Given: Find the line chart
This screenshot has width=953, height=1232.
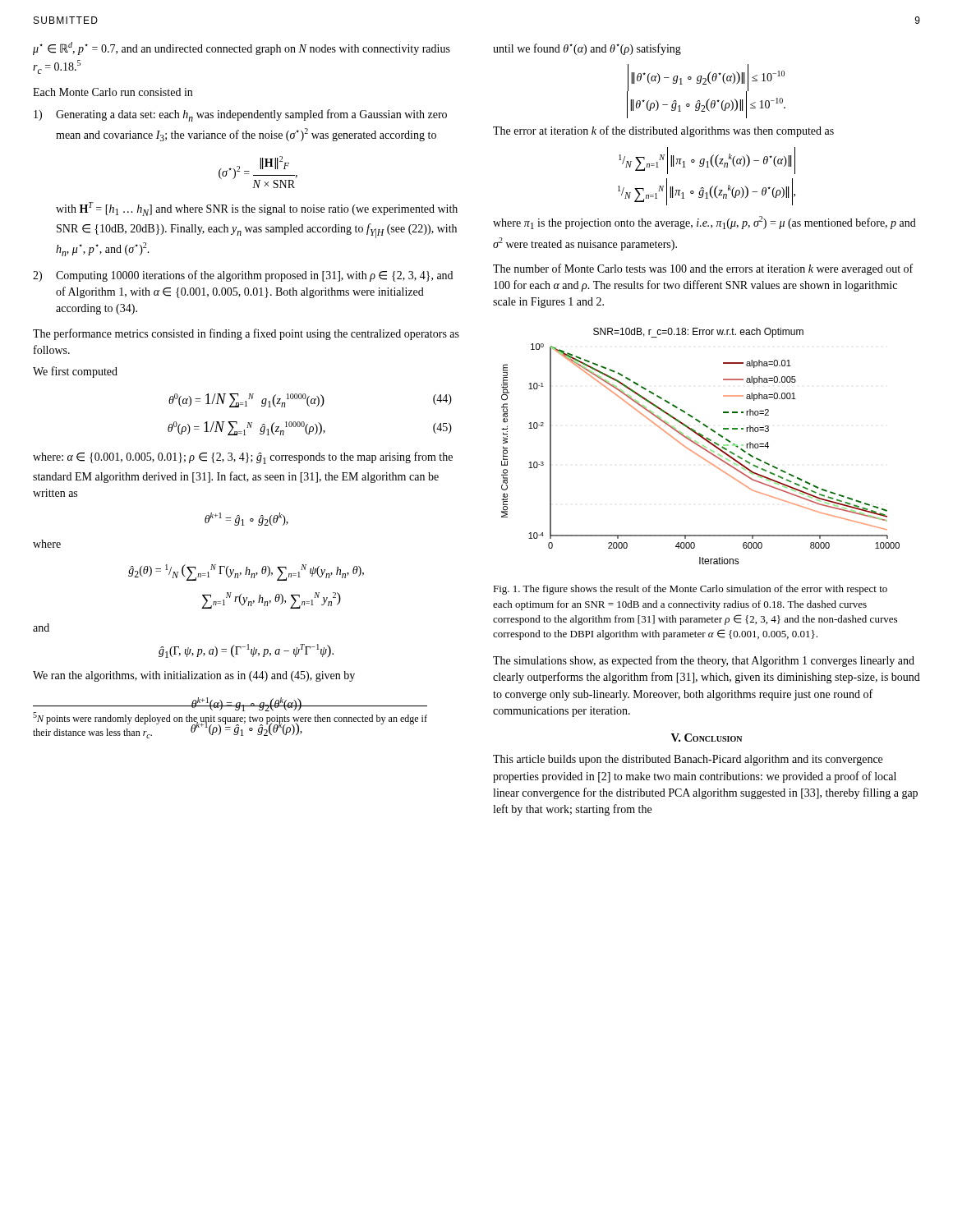Looking at the screenshot, I should click(698, 450).
